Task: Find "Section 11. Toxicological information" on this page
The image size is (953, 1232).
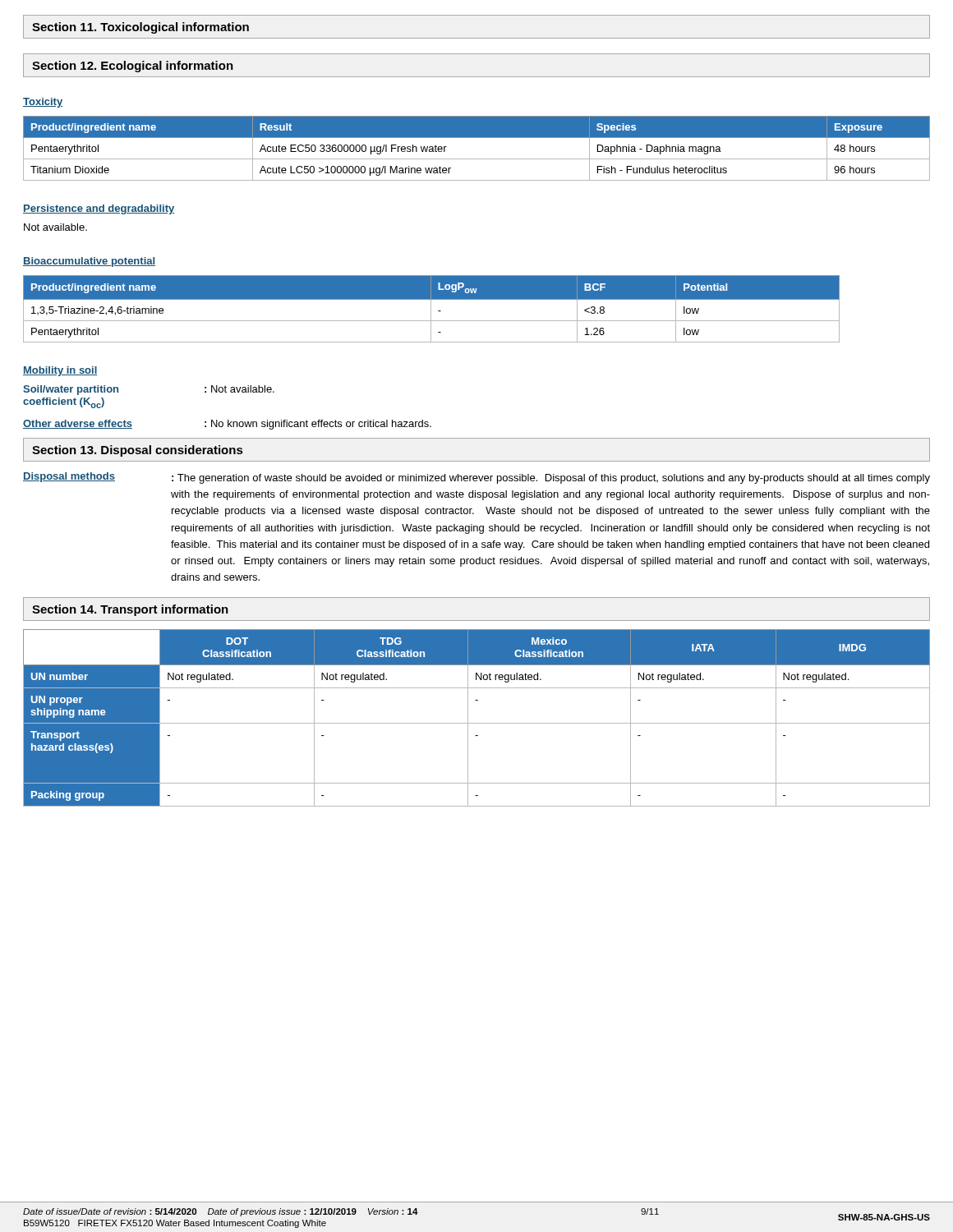Action: pos(141,27)
